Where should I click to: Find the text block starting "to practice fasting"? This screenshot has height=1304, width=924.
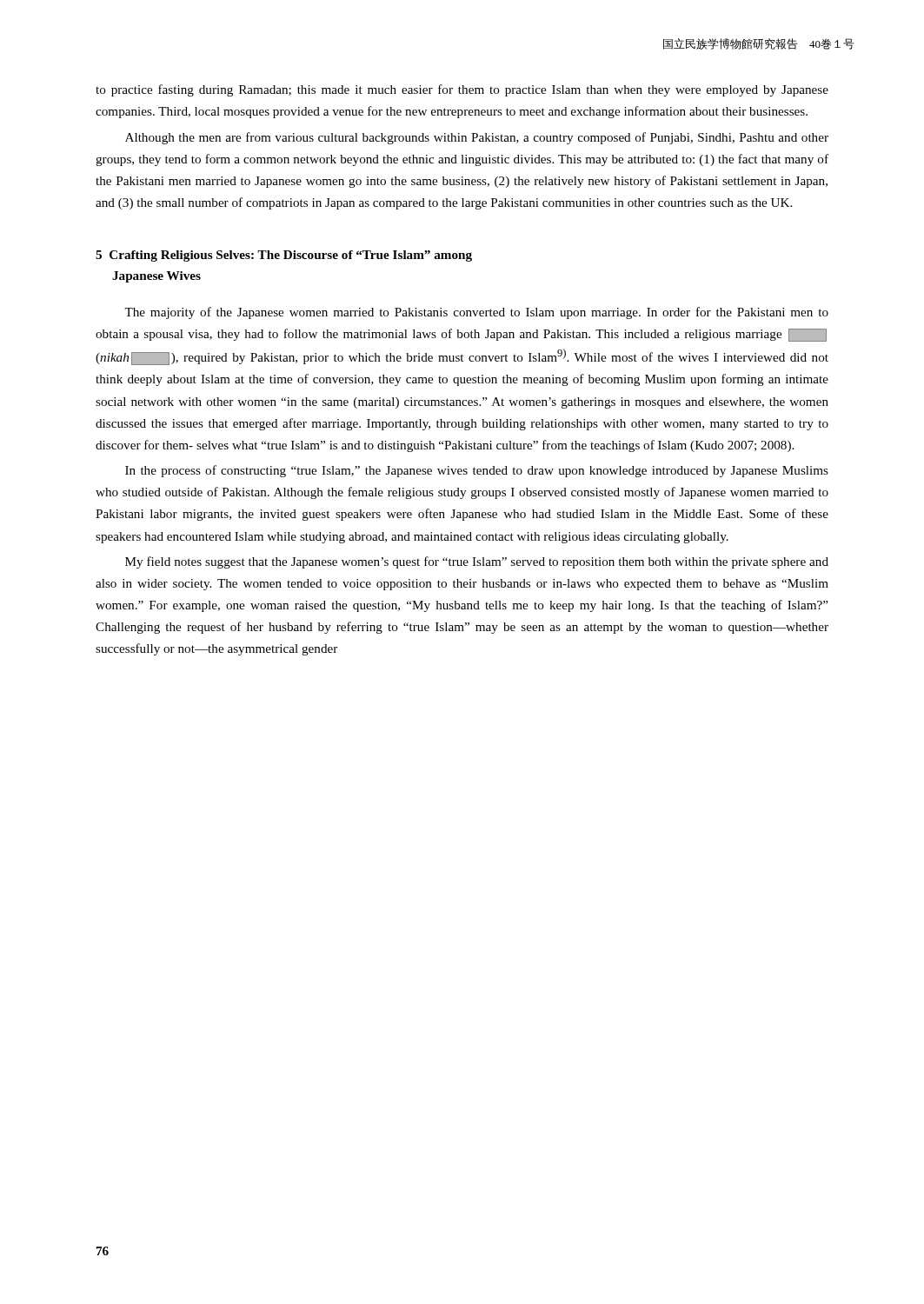point(462,100)
